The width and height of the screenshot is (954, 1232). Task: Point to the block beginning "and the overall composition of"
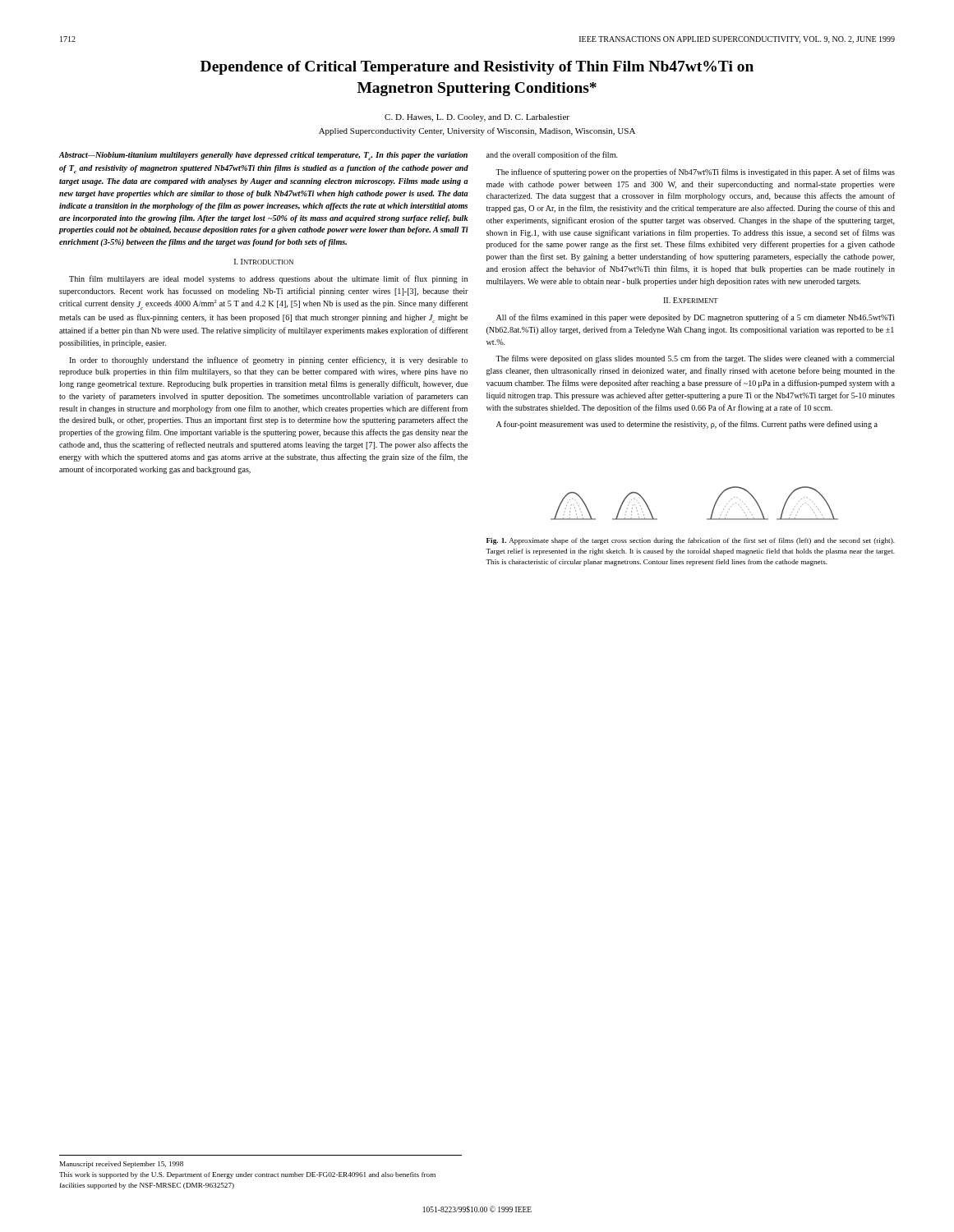click(x=690, y=219)
